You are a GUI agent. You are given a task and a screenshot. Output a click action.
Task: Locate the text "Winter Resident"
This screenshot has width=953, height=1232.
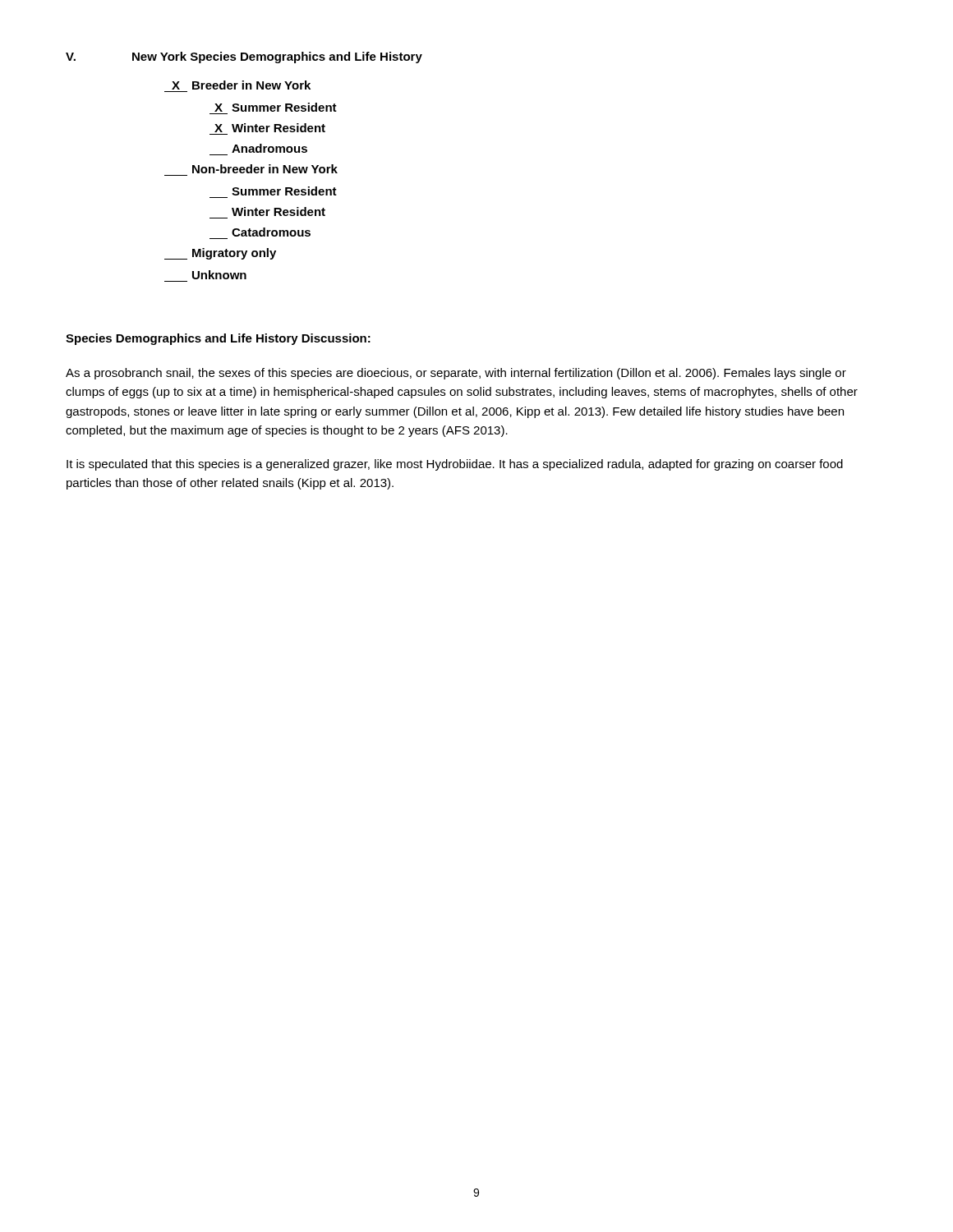[x=267, y=211]
